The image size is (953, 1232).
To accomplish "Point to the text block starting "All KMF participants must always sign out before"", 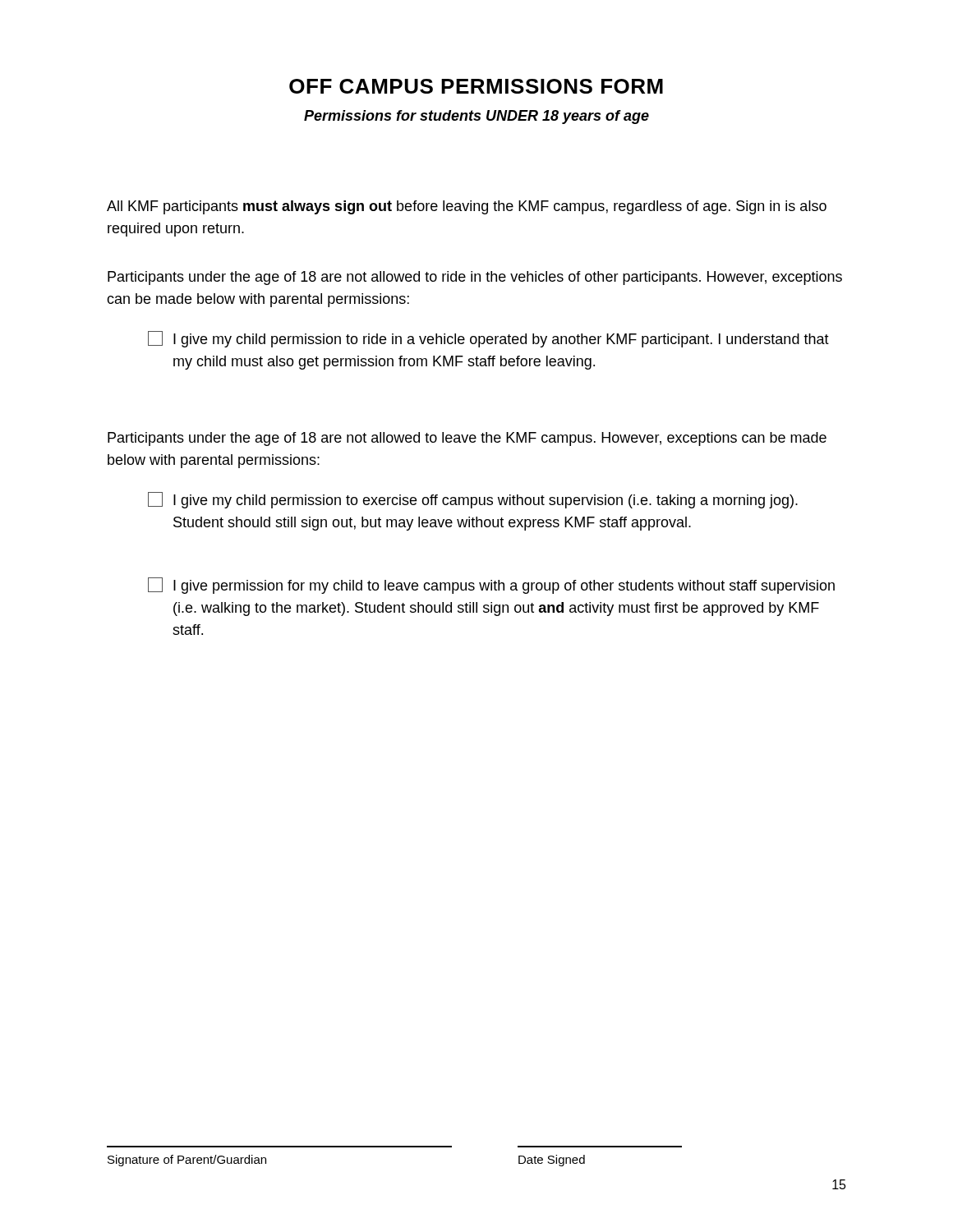I will tap(467, 217).
